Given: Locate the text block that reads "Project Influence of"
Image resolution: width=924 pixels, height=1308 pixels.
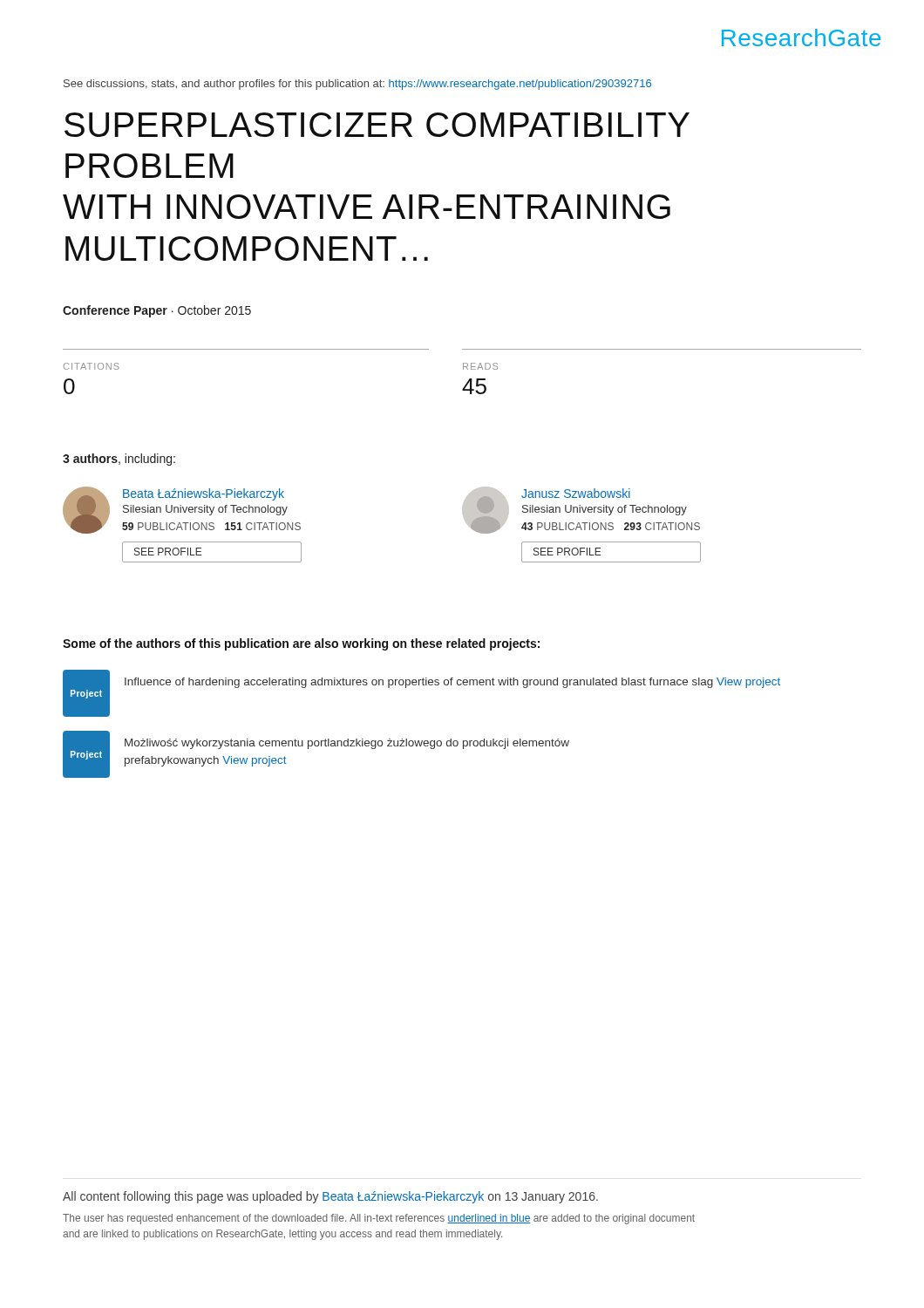Looking at the screenshot, I should click(x=422, y=693).
